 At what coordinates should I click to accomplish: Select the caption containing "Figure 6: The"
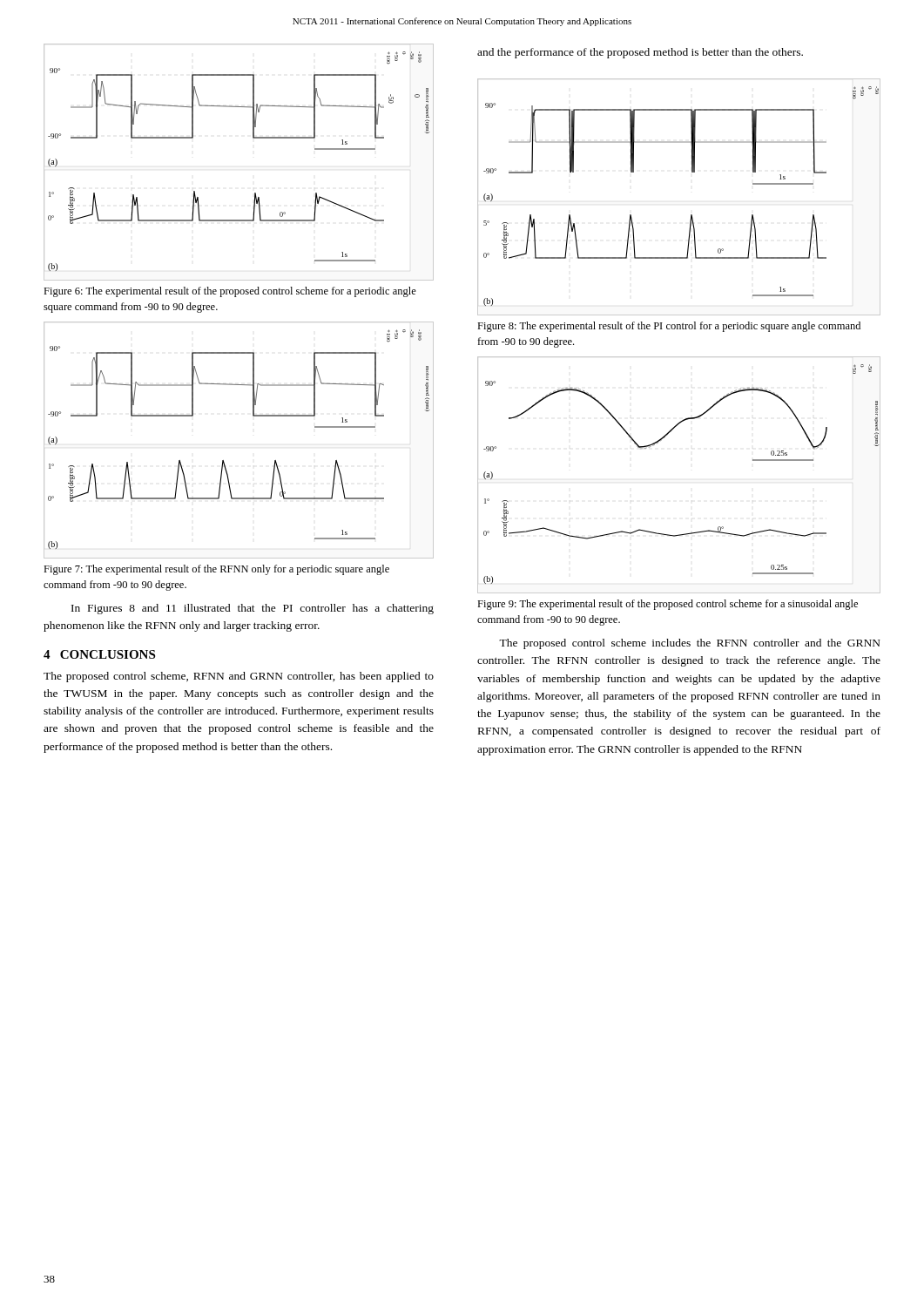(230, 299)
